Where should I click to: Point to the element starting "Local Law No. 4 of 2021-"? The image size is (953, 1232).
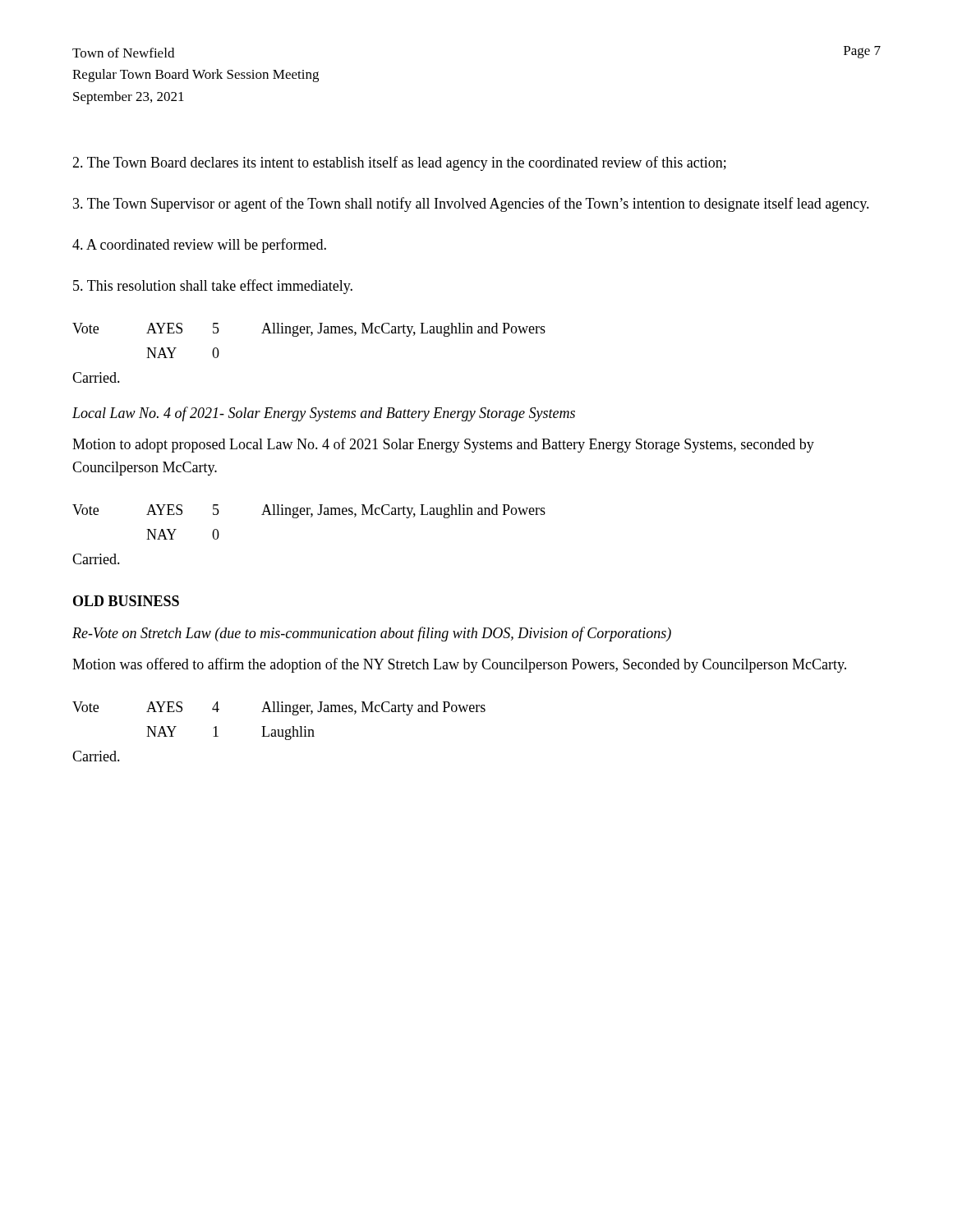[324, 413]
